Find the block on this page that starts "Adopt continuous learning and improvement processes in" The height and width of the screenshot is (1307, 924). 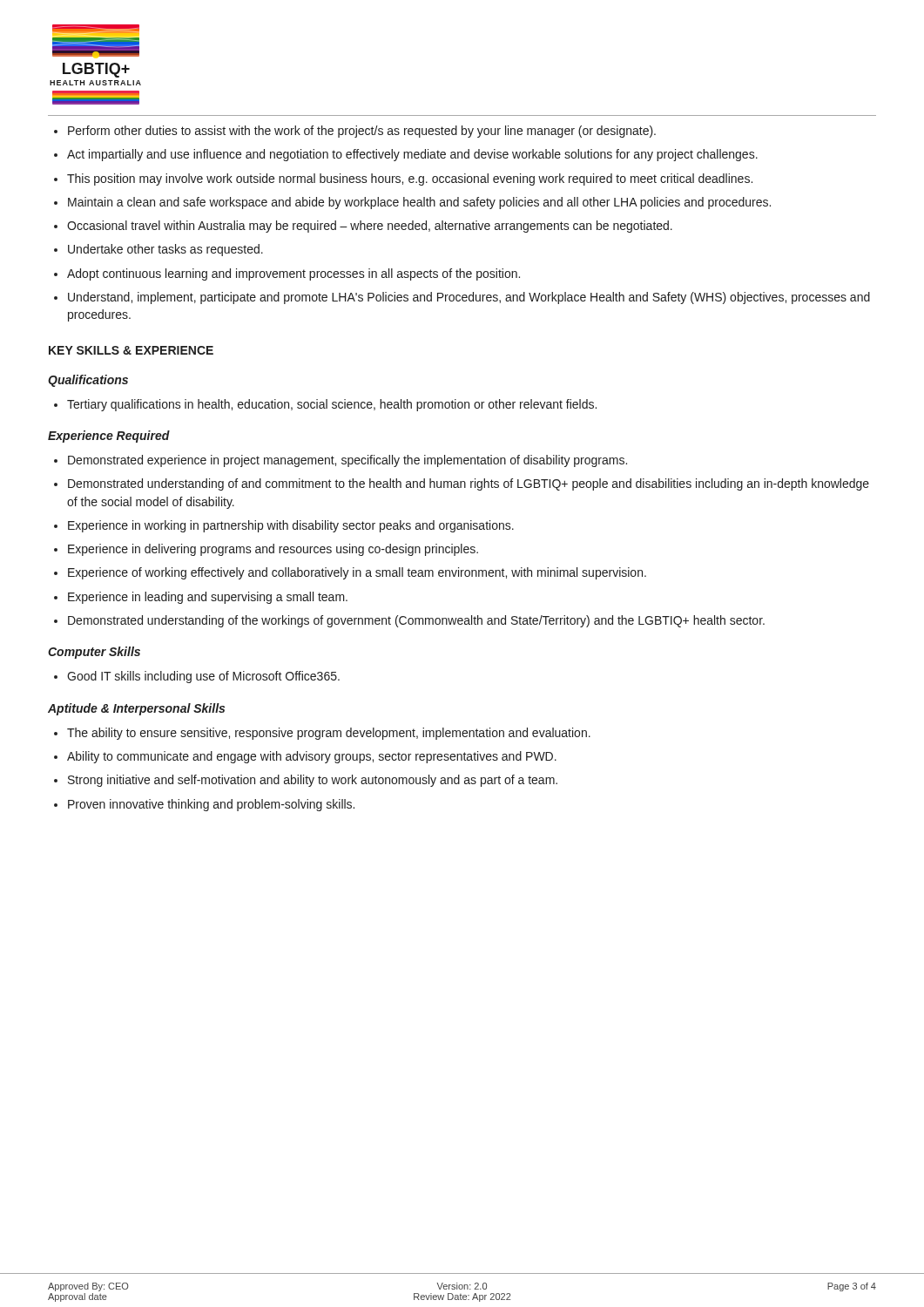coord(294,273)
